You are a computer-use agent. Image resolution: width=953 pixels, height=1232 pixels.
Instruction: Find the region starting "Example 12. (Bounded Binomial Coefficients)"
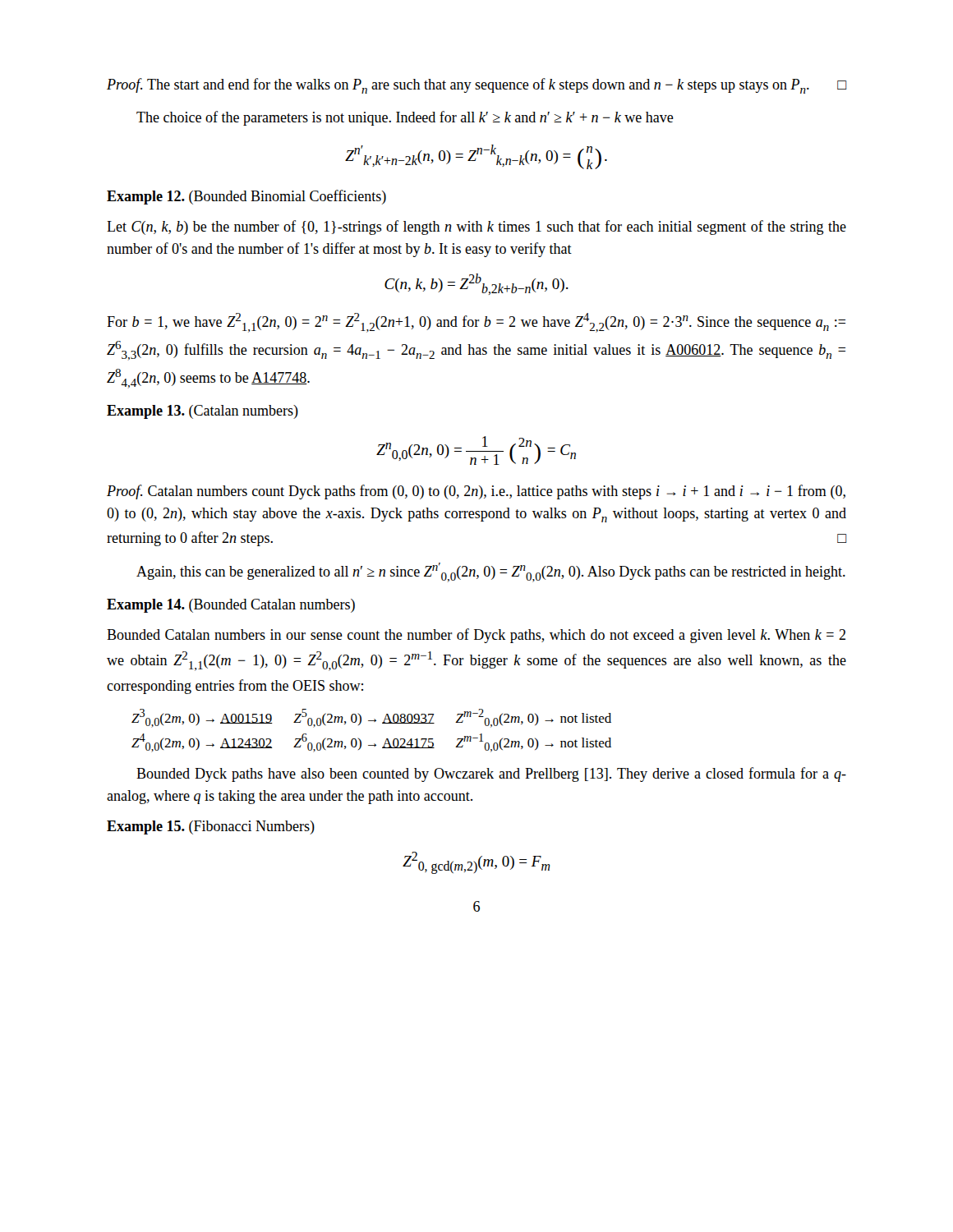[246, 197]
